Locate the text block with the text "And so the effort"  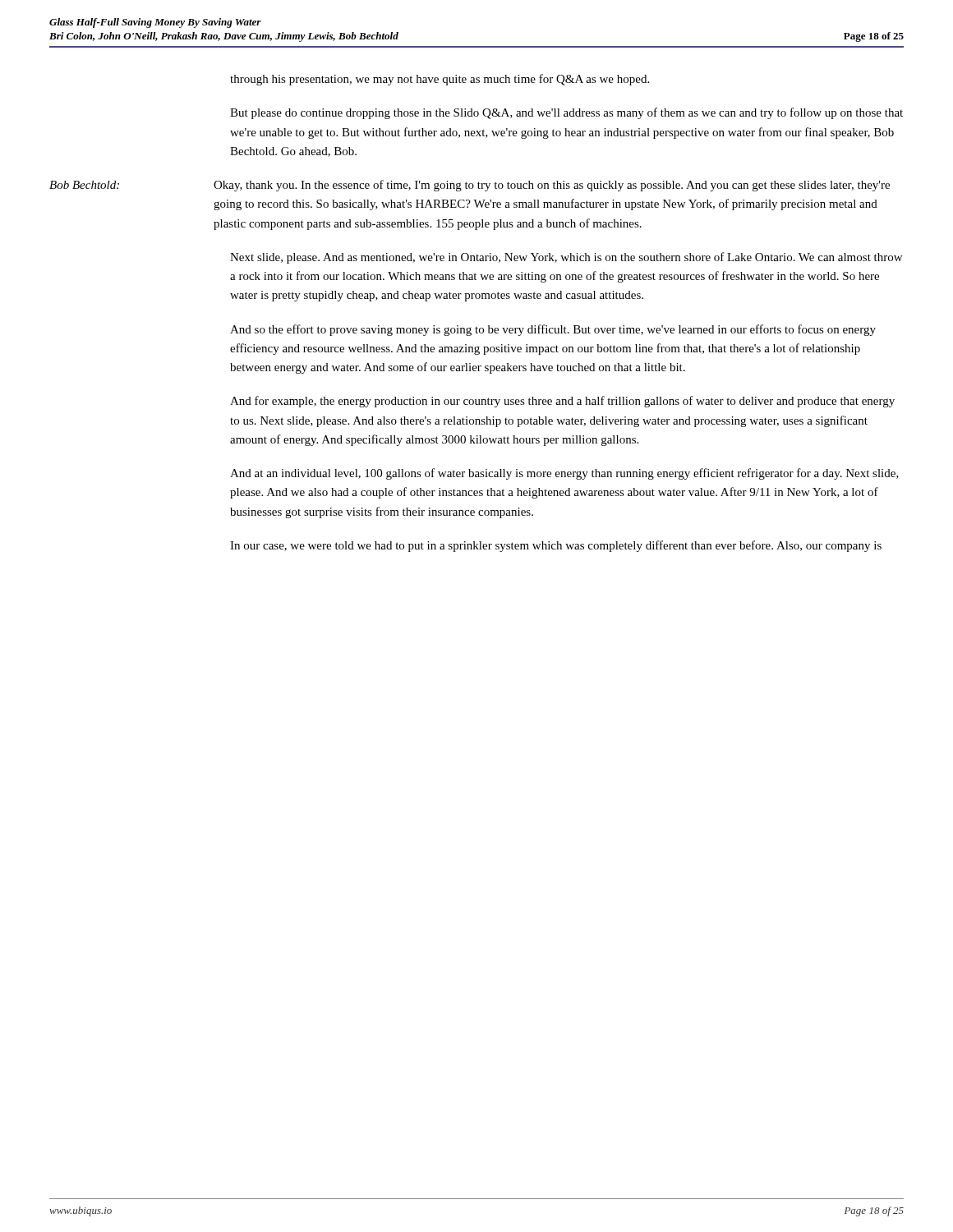pos(553,348)
